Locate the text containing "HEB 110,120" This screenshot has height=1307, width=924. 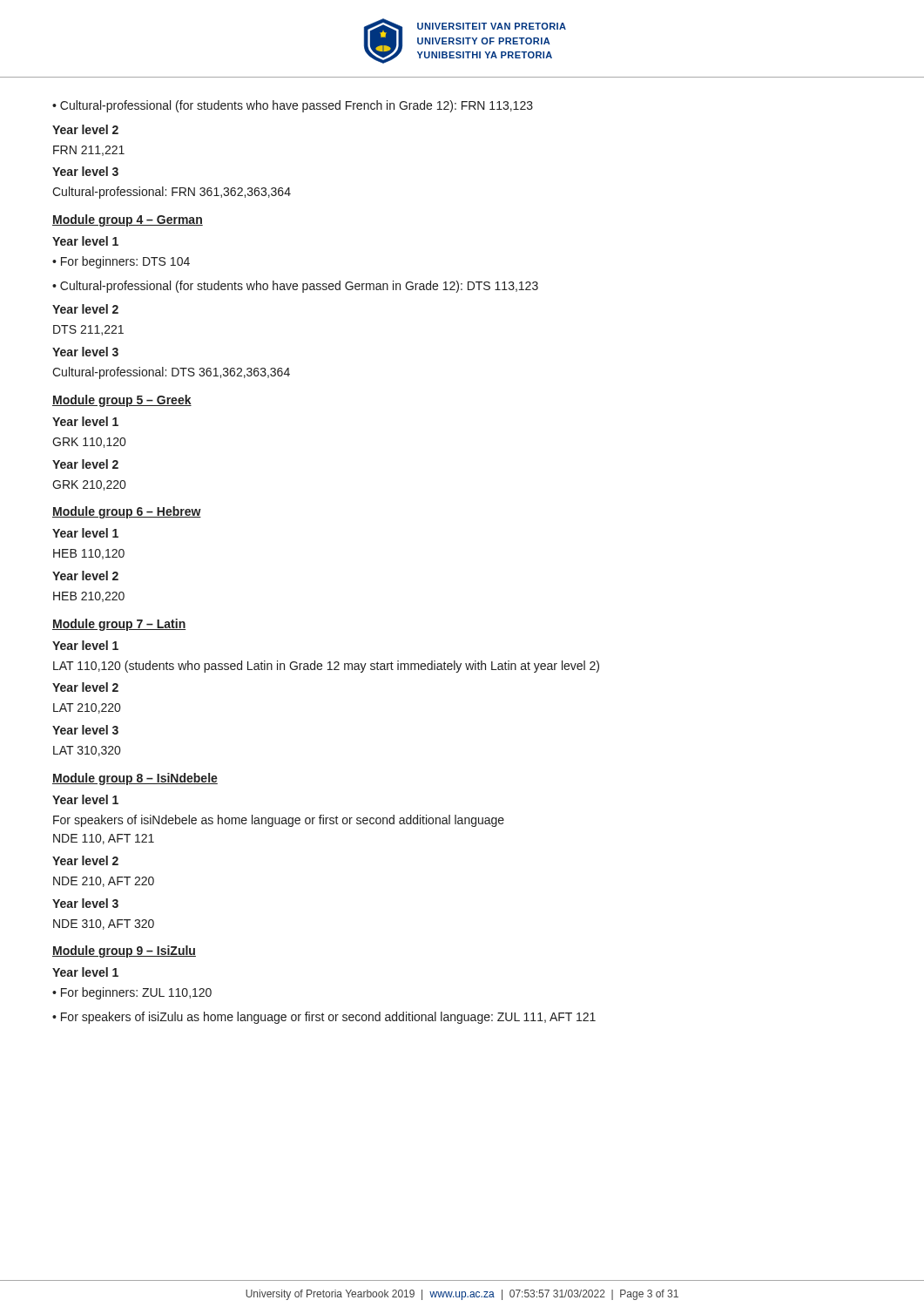click(x=89, y=553)
